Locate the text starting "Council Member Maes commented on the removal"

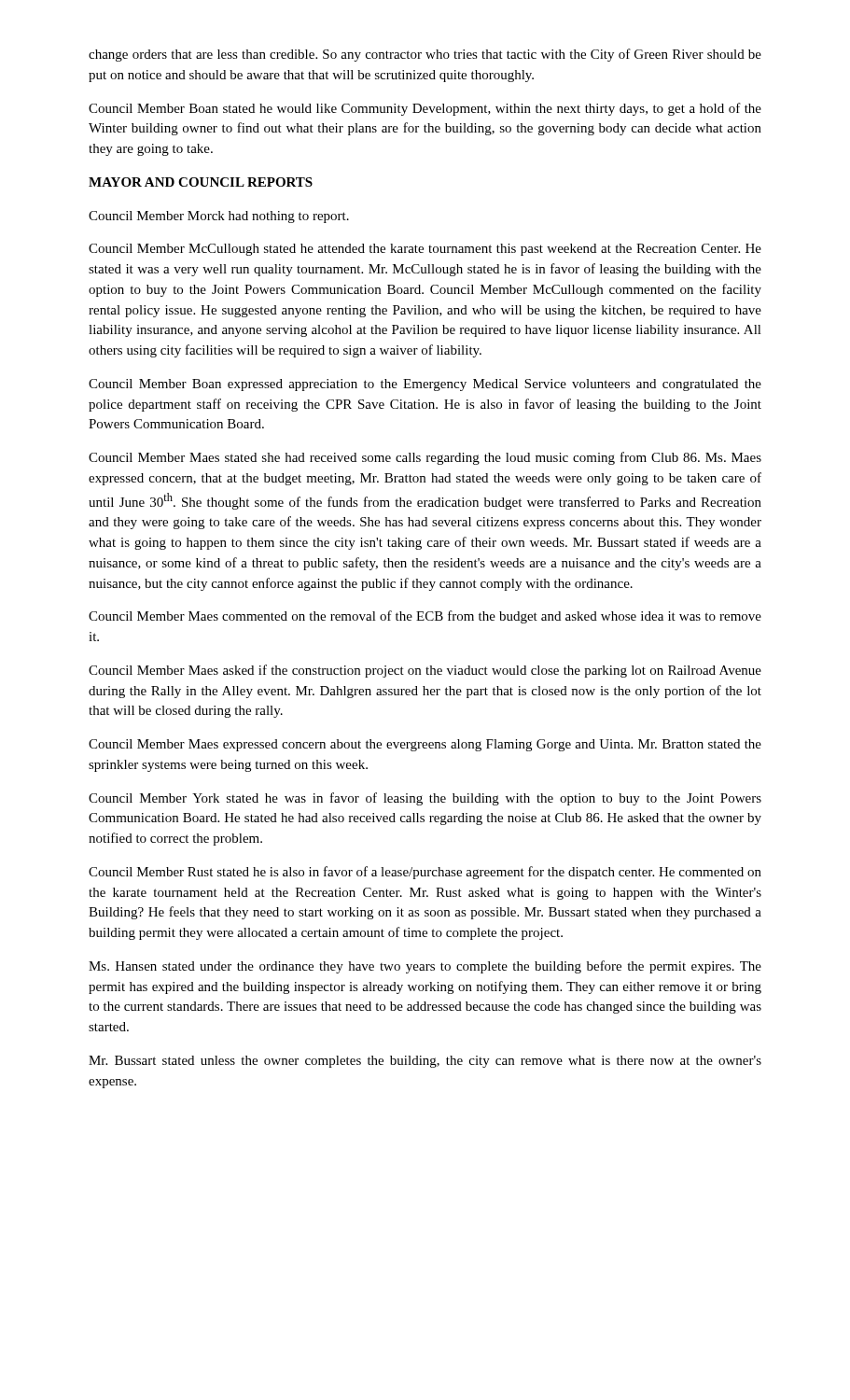click(425, 626)
